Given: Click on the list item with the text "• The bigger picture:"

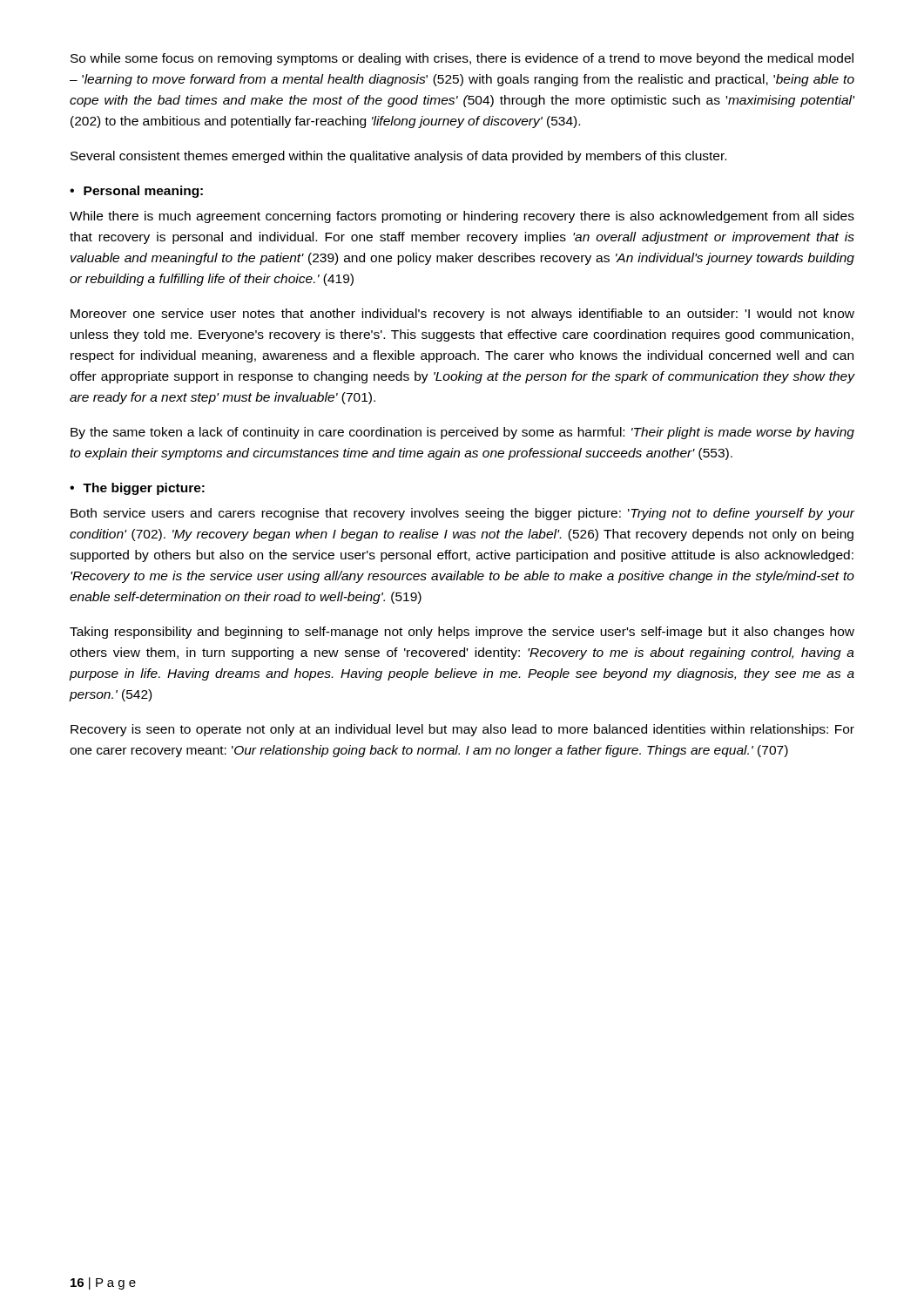Looking at the screenshot, I should coord(137,489).
